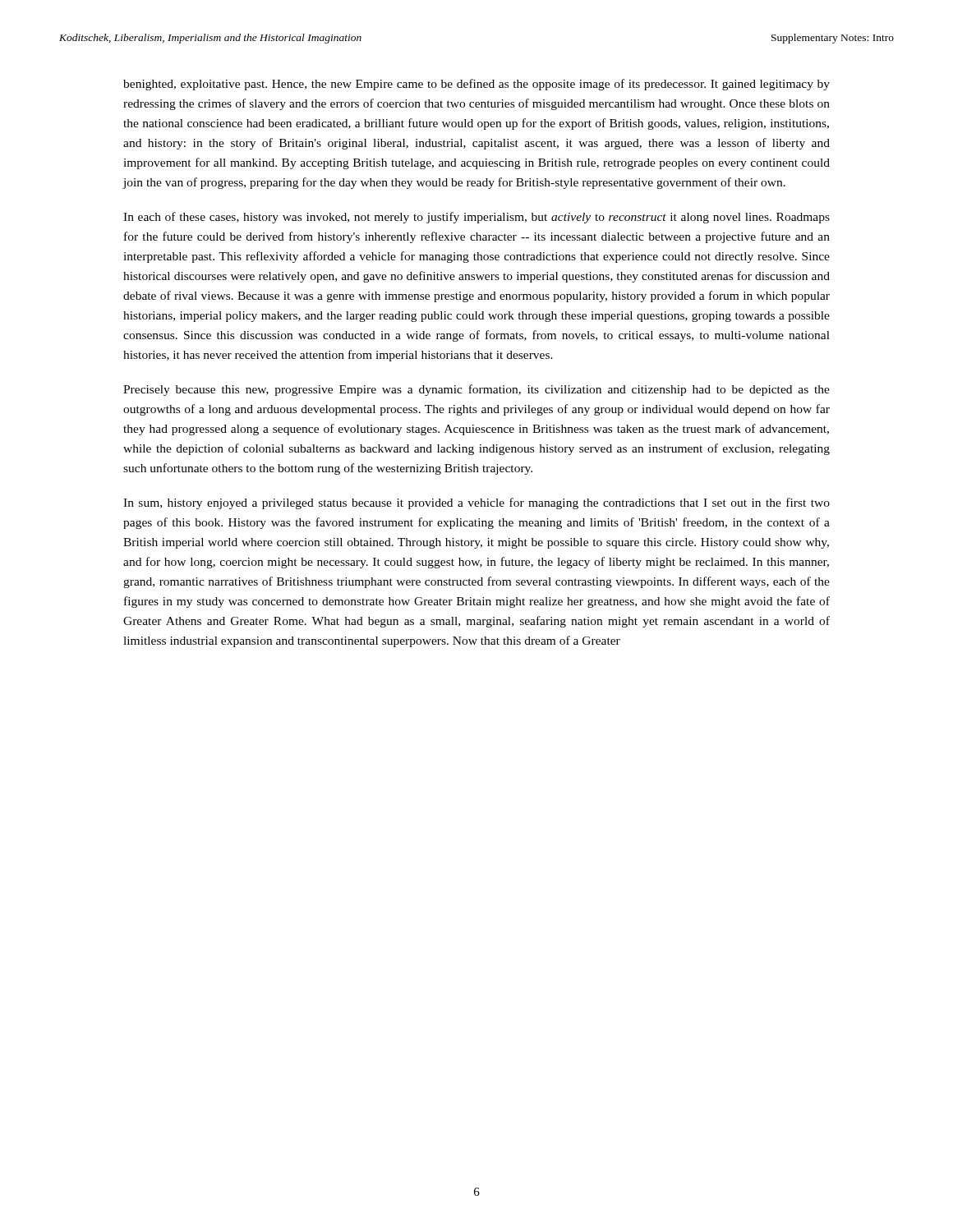Navigate to the element starting "Precisely because this new, progressive Empire was"
This screenshot has height=1232, width=953.
(476, 428)
